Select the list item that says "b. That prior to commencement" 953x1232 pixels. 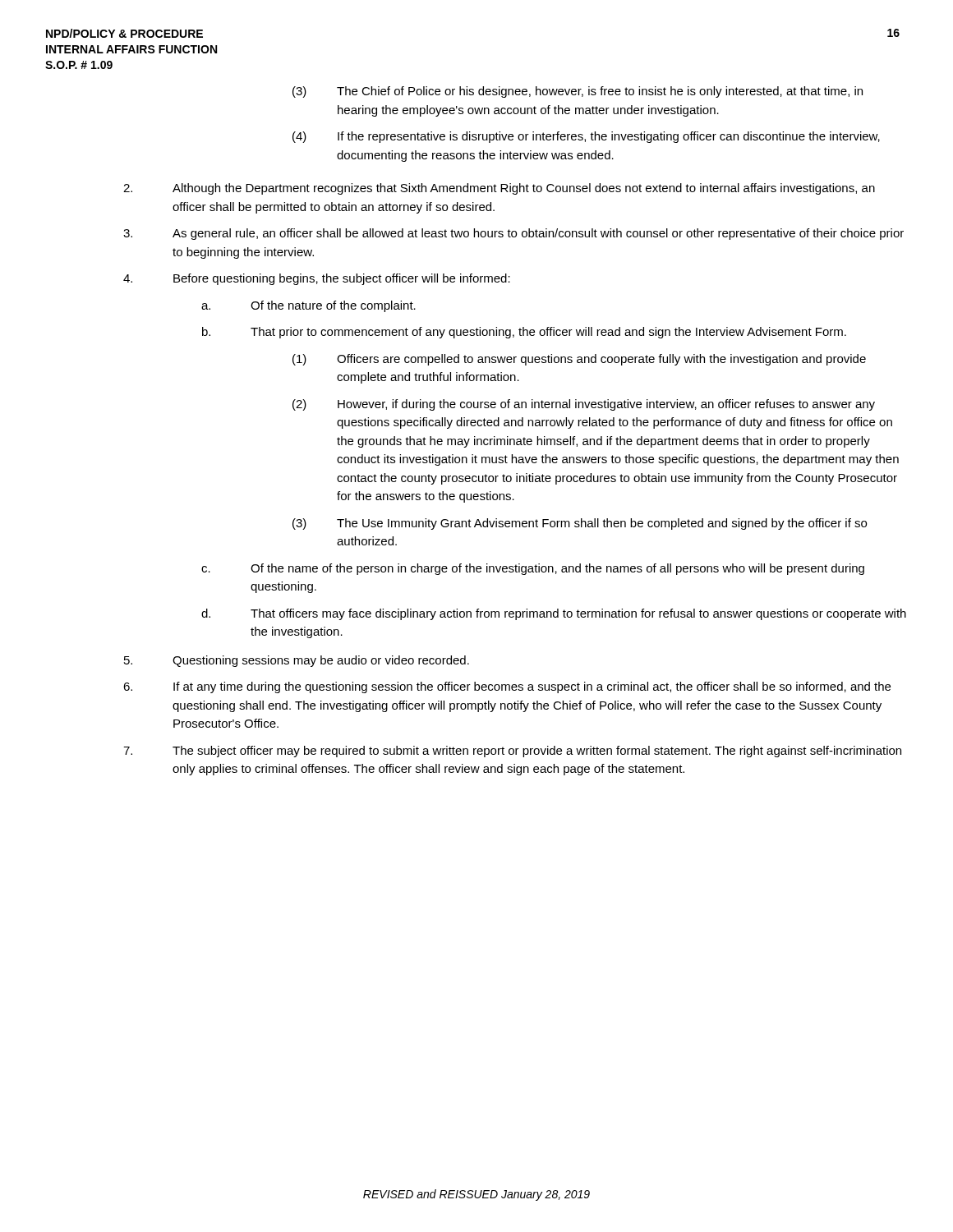(555, 332)
